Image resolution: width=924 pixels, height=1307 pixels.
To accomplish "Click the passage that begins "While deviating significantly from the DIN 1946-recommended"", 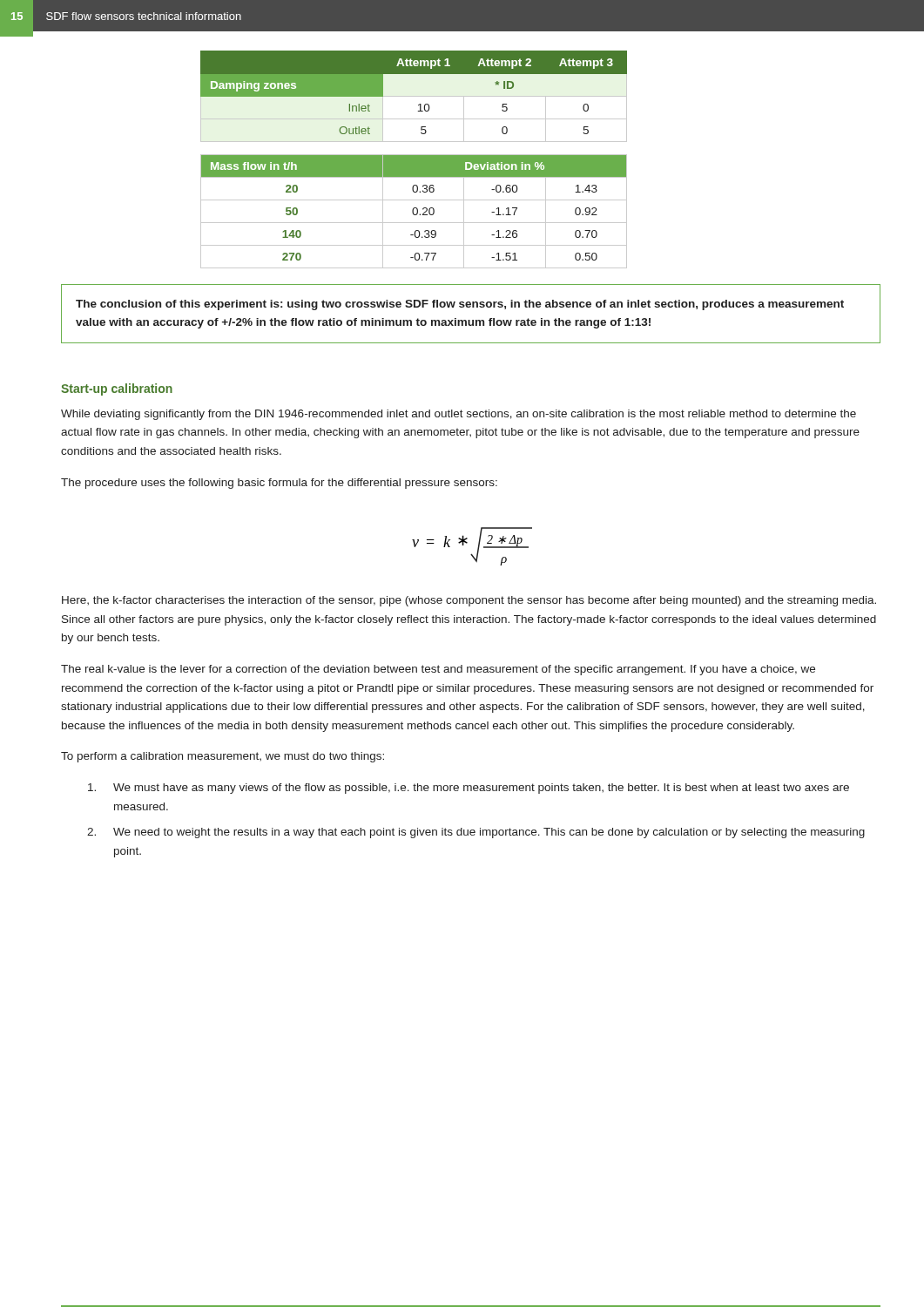I will pyautogui.click(x=460, y=432).
